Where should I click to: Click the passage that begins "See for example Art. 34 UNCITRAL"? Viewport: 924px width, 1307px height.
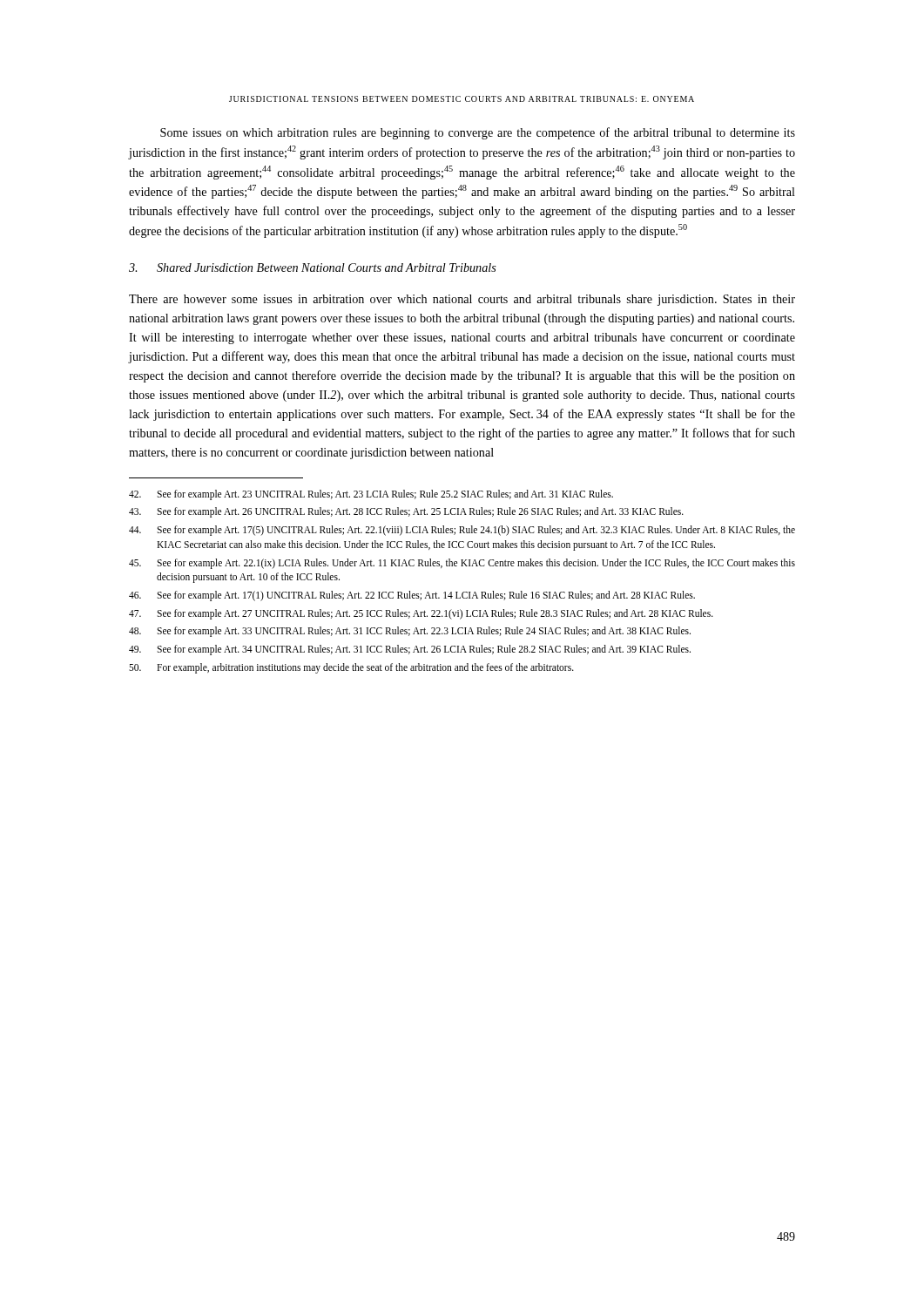(x=462, y=649)
